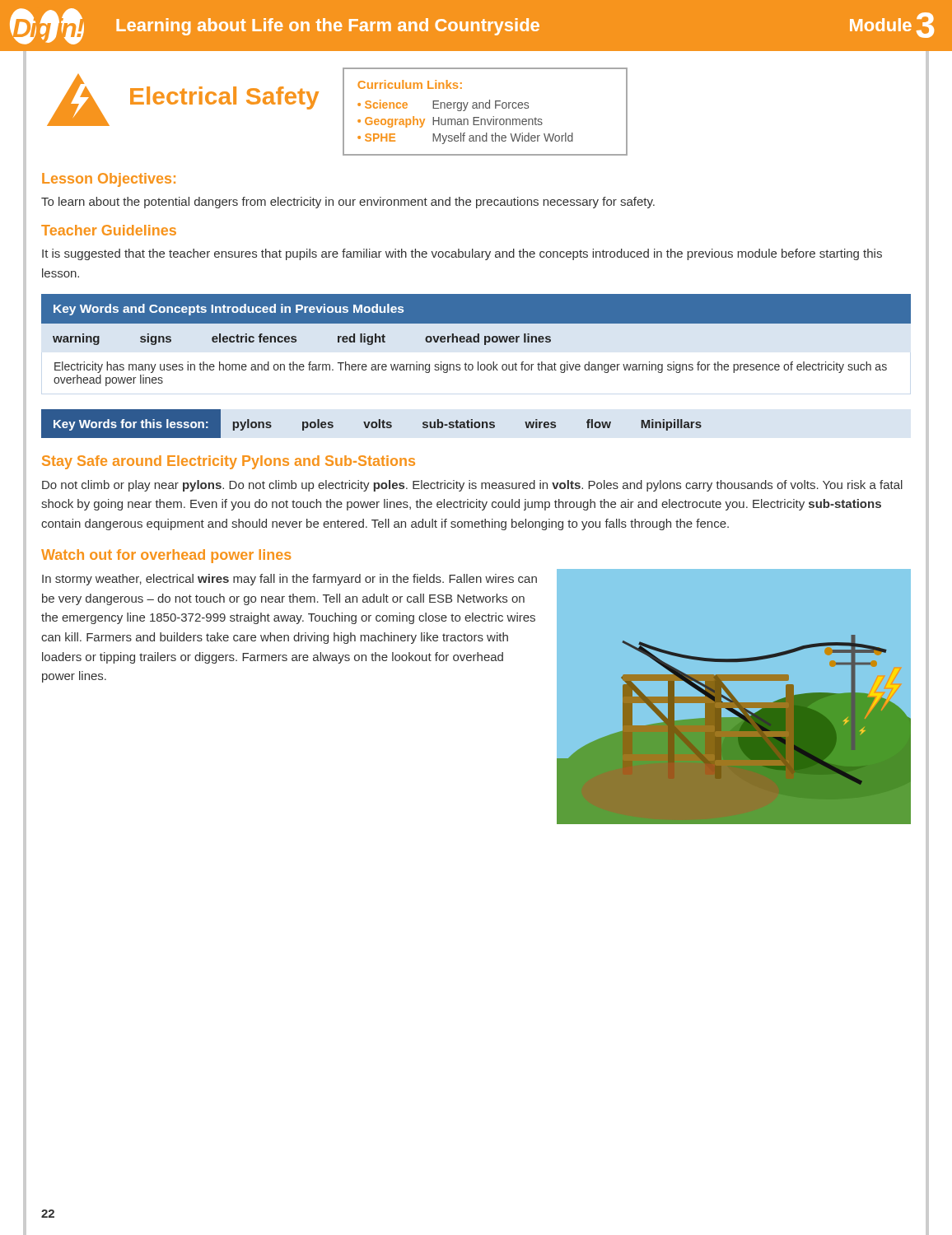The height and width of the screenshot is (1235, 952).
Task: Click on the text block containing "To learn about the"
Action: tap(348, 201)
